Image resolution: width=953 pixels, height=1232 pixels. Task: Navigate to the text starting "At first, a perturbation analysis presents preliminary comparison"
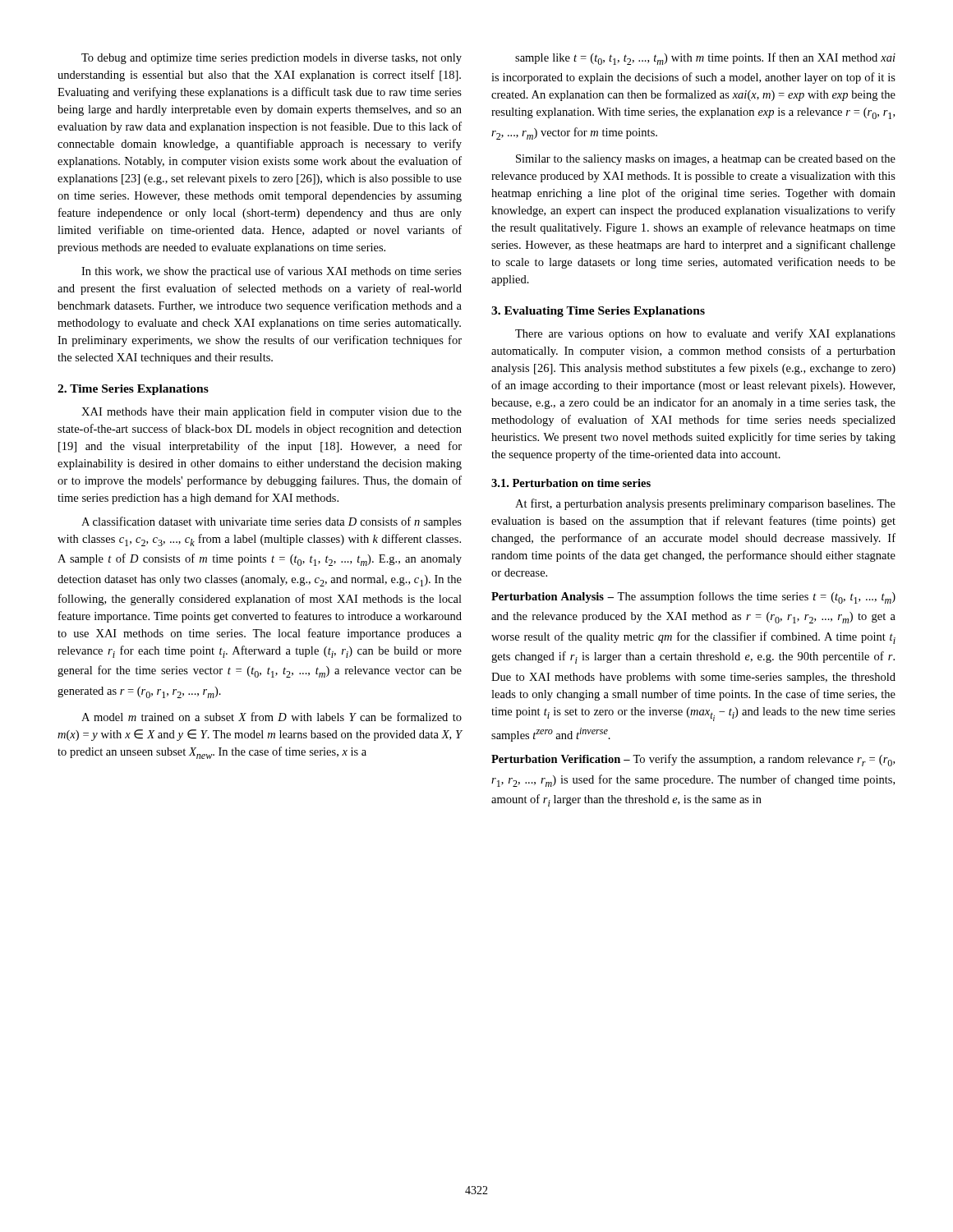693,538
